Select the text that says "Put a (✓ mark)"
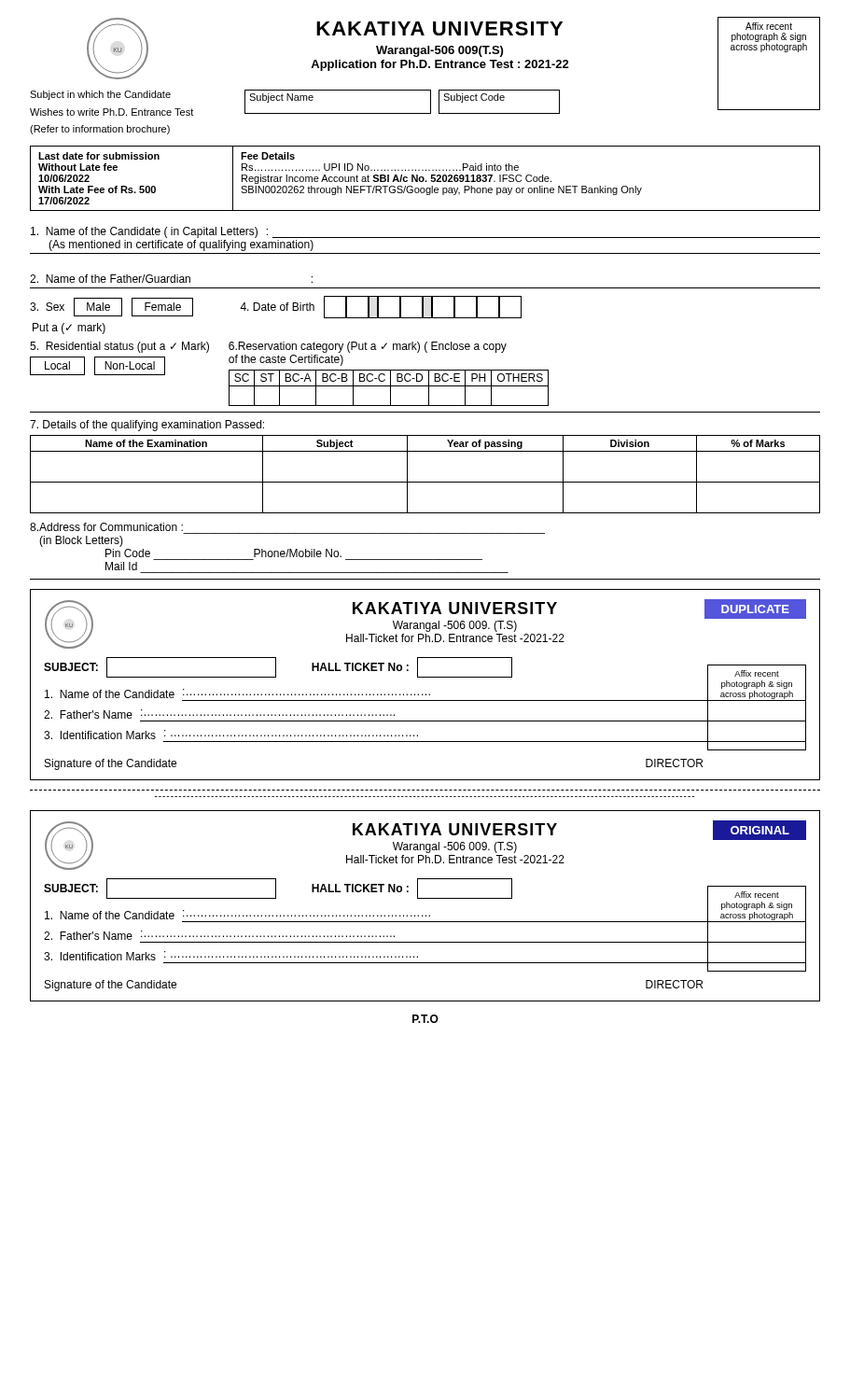 69,328
